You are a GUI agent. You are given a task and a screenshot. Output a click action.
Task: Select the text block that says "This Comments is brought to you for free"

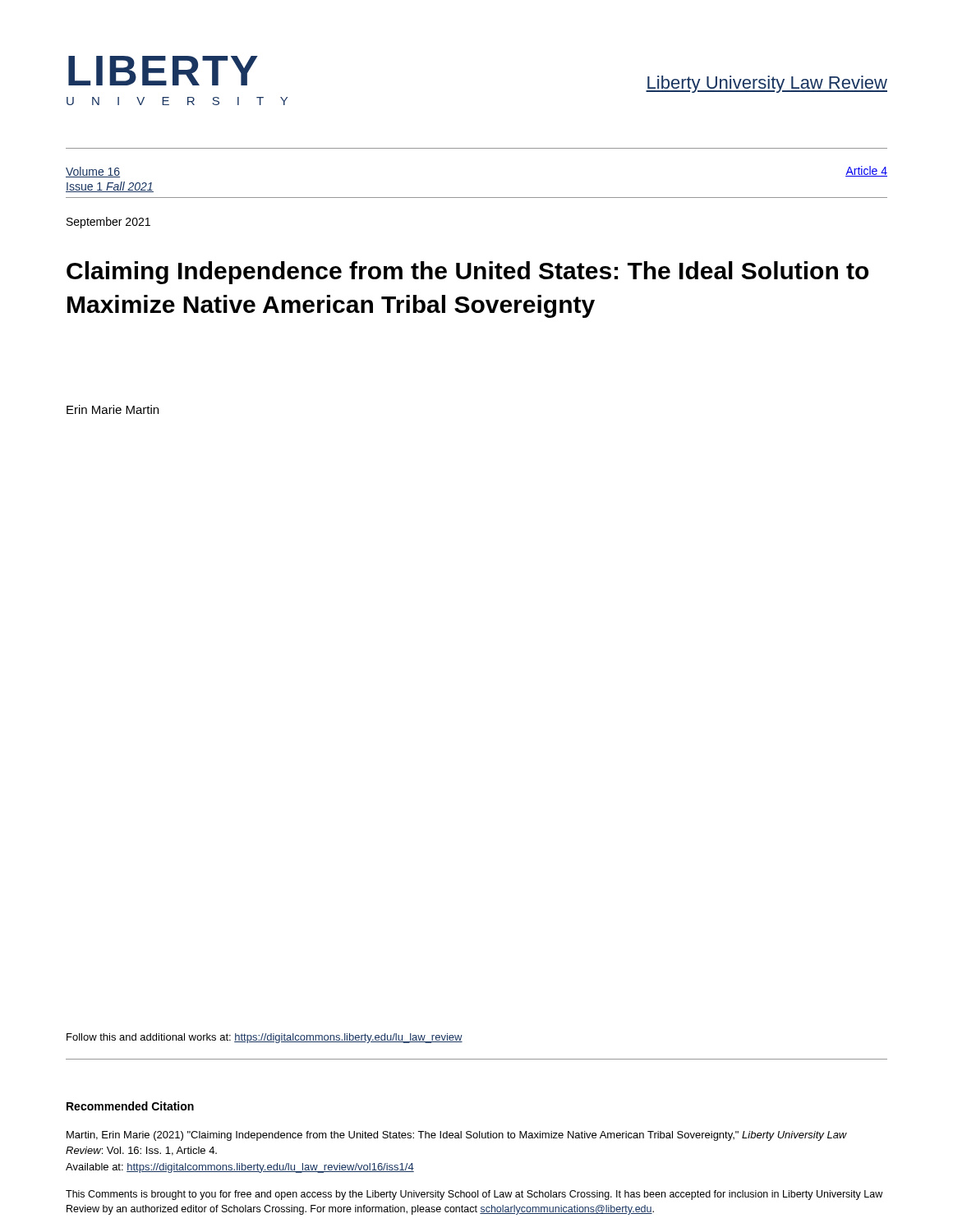[x=474, y=1202]
